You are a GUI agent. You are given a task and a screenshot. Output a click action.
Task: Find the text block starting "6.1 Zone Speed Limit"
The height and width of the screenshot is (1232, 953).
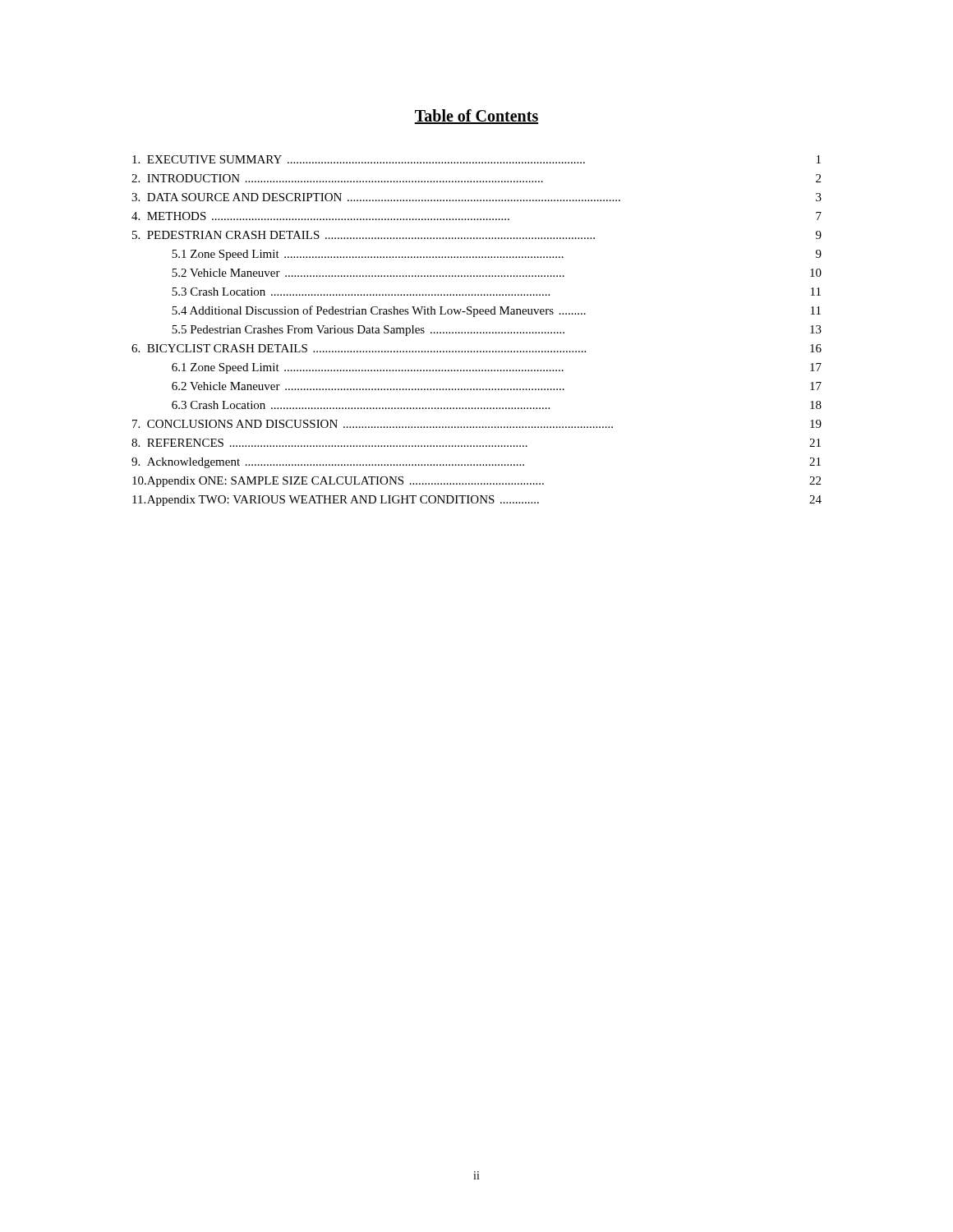(x=476, y=368)
